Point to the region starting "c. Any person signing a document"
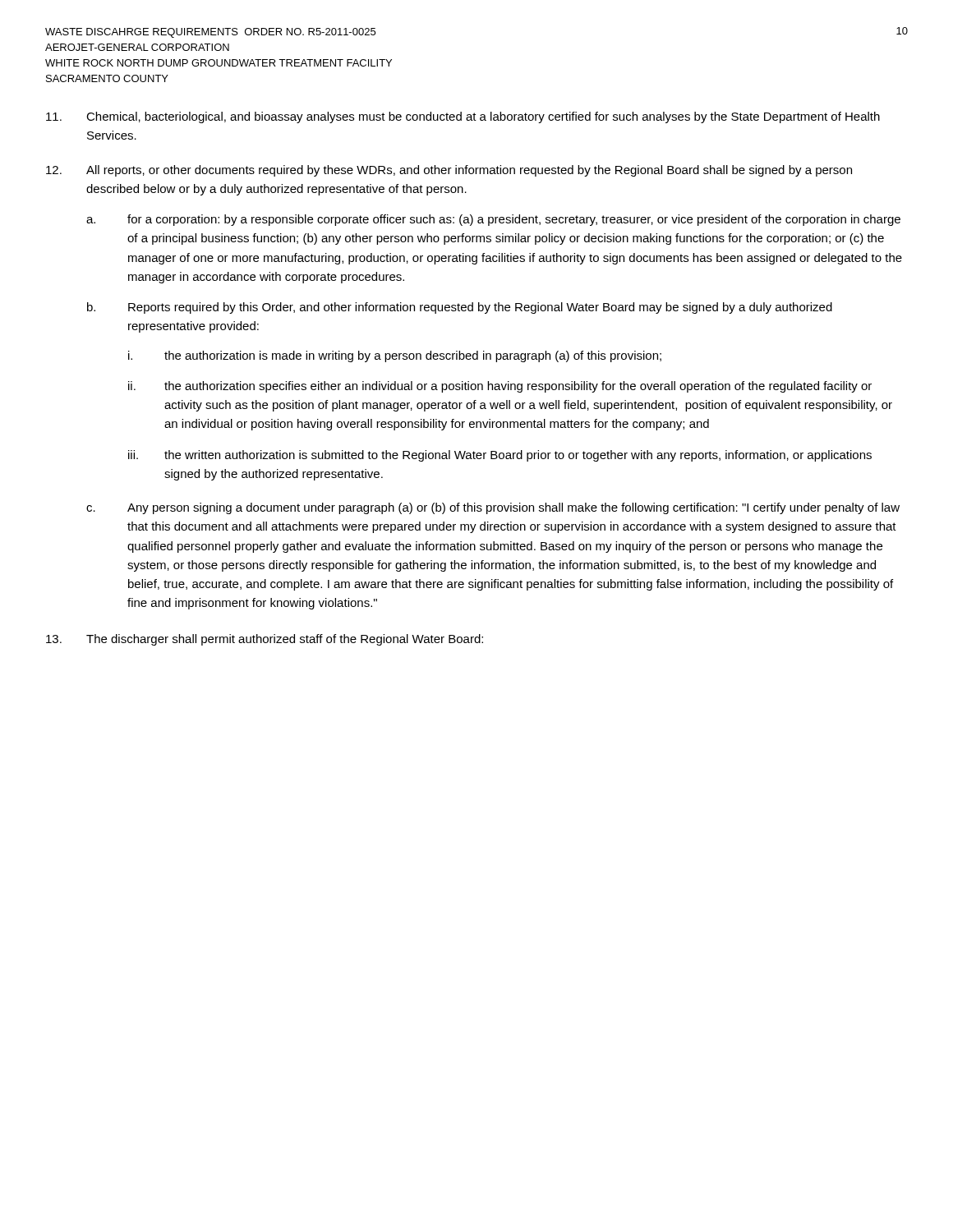953x1232 pixels. 497,555
